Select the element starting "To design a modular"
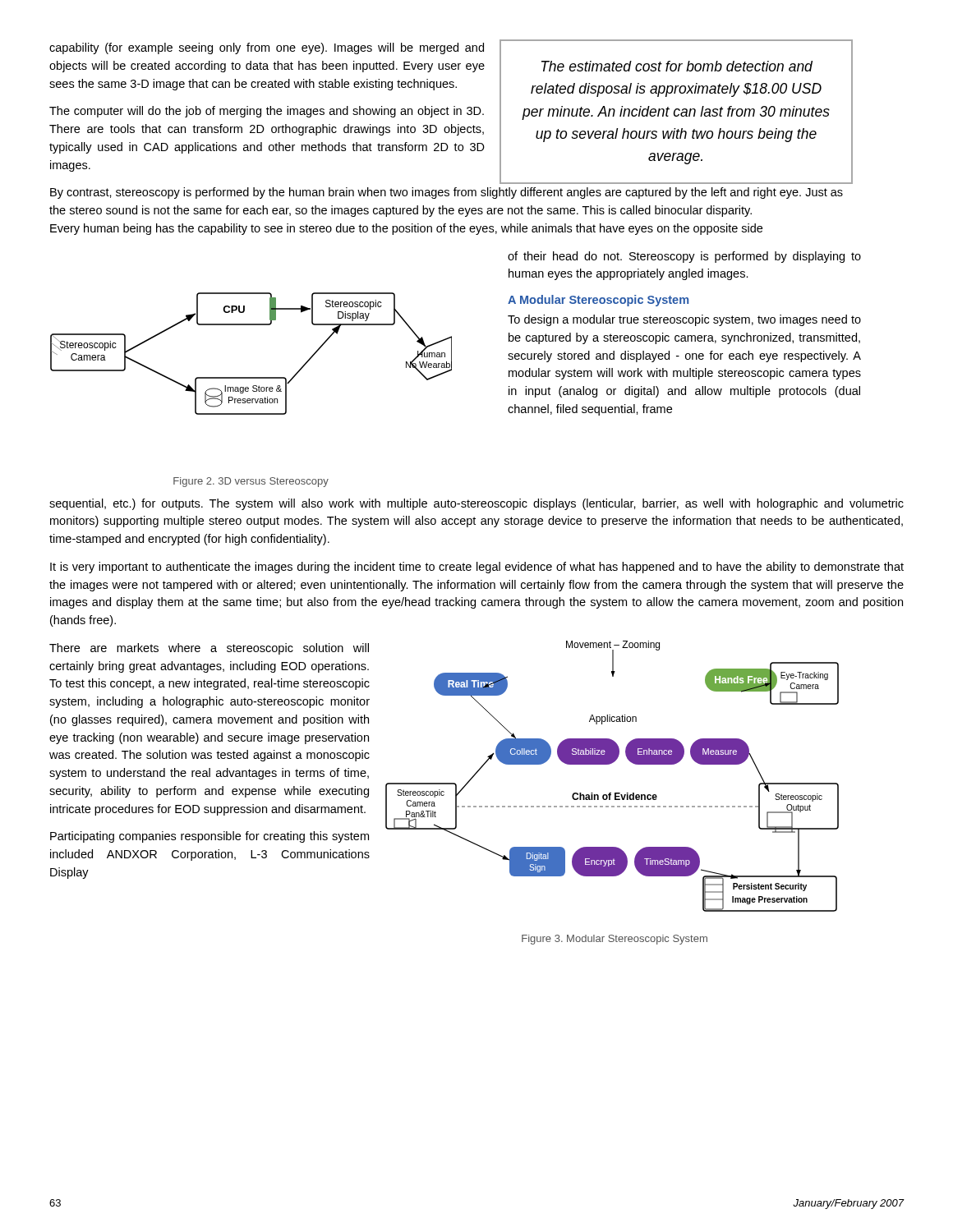The width and height of the screenshot is (953, 1232). [684, 365]
